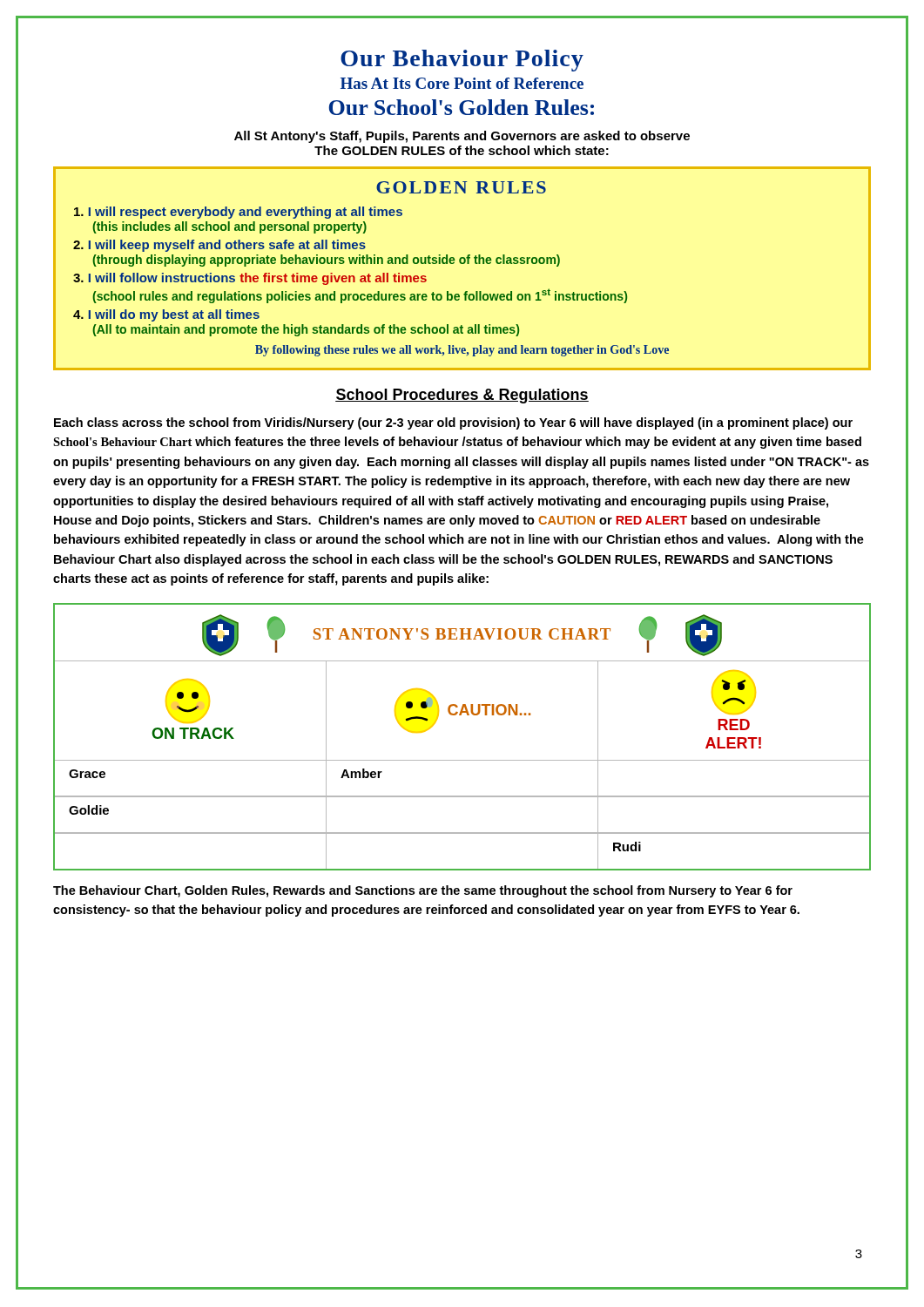Image resolution: width=924 pixels, height=1307 pixels.
Task: Find the text block starting "The Behaviour Chart, Golden Rules, Rewards and"
Action: (x=427, y=900)
